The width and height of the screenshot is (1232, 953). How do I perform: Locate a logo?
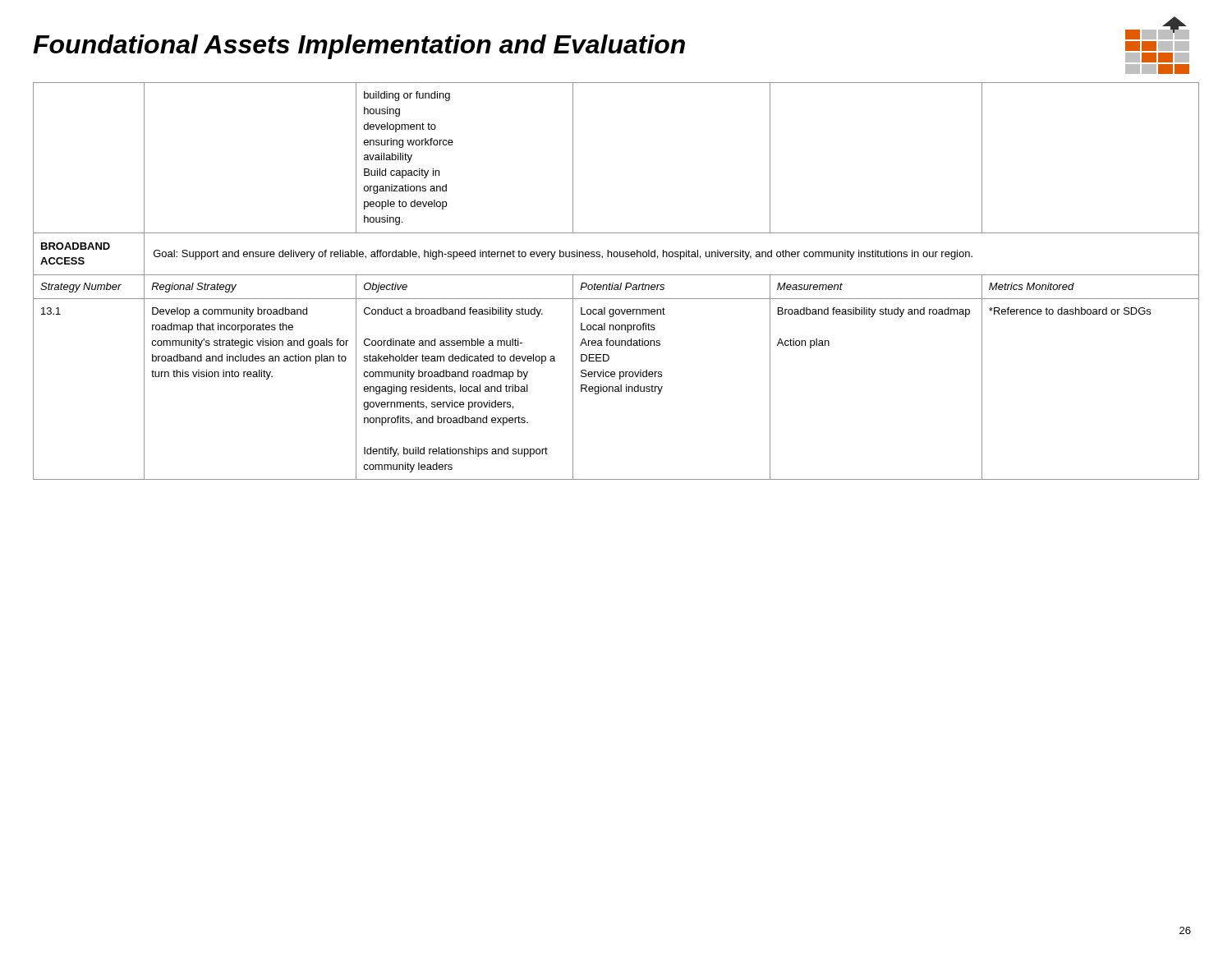pos(1162,44)
